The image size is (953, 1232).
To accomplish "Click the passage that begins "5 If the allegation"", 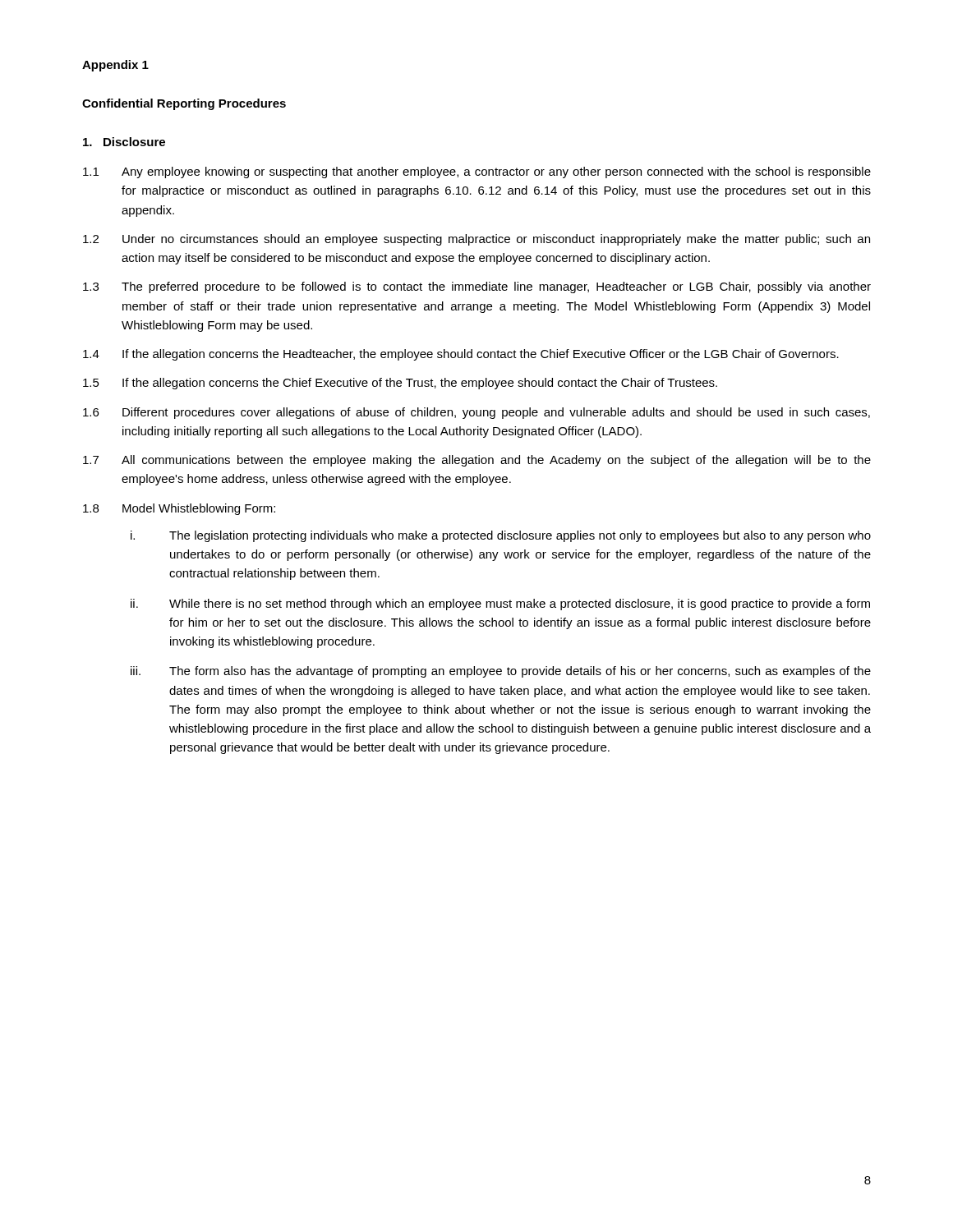I will pos(476,383).
